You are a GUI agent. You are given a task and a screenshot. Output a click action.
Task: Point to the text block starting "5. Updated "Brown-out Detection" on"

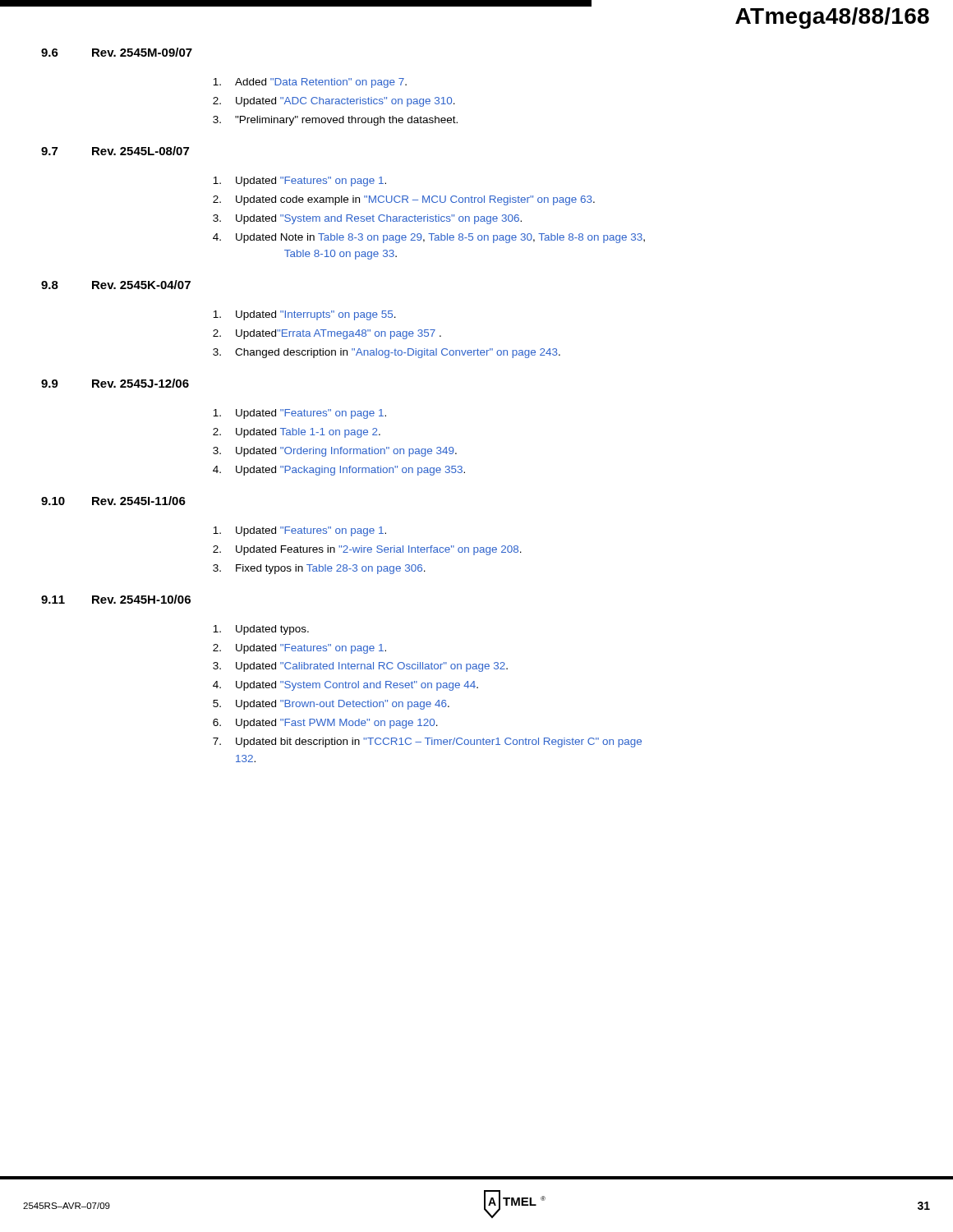click(x=331, y=705)
